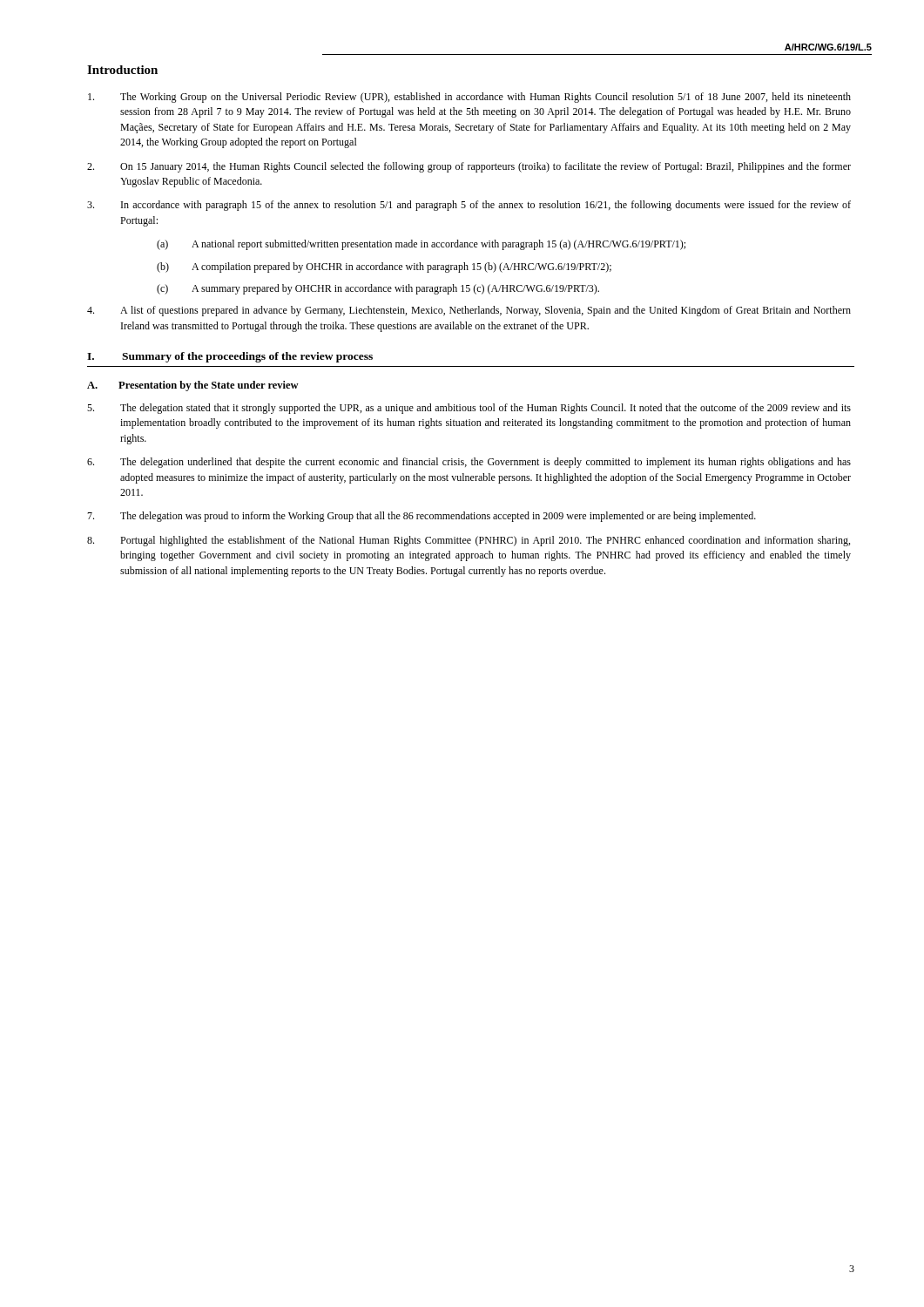Navigate to the block starting "A. Presentation by the State"
924x1307 pixels.
[x=193, y=386]
